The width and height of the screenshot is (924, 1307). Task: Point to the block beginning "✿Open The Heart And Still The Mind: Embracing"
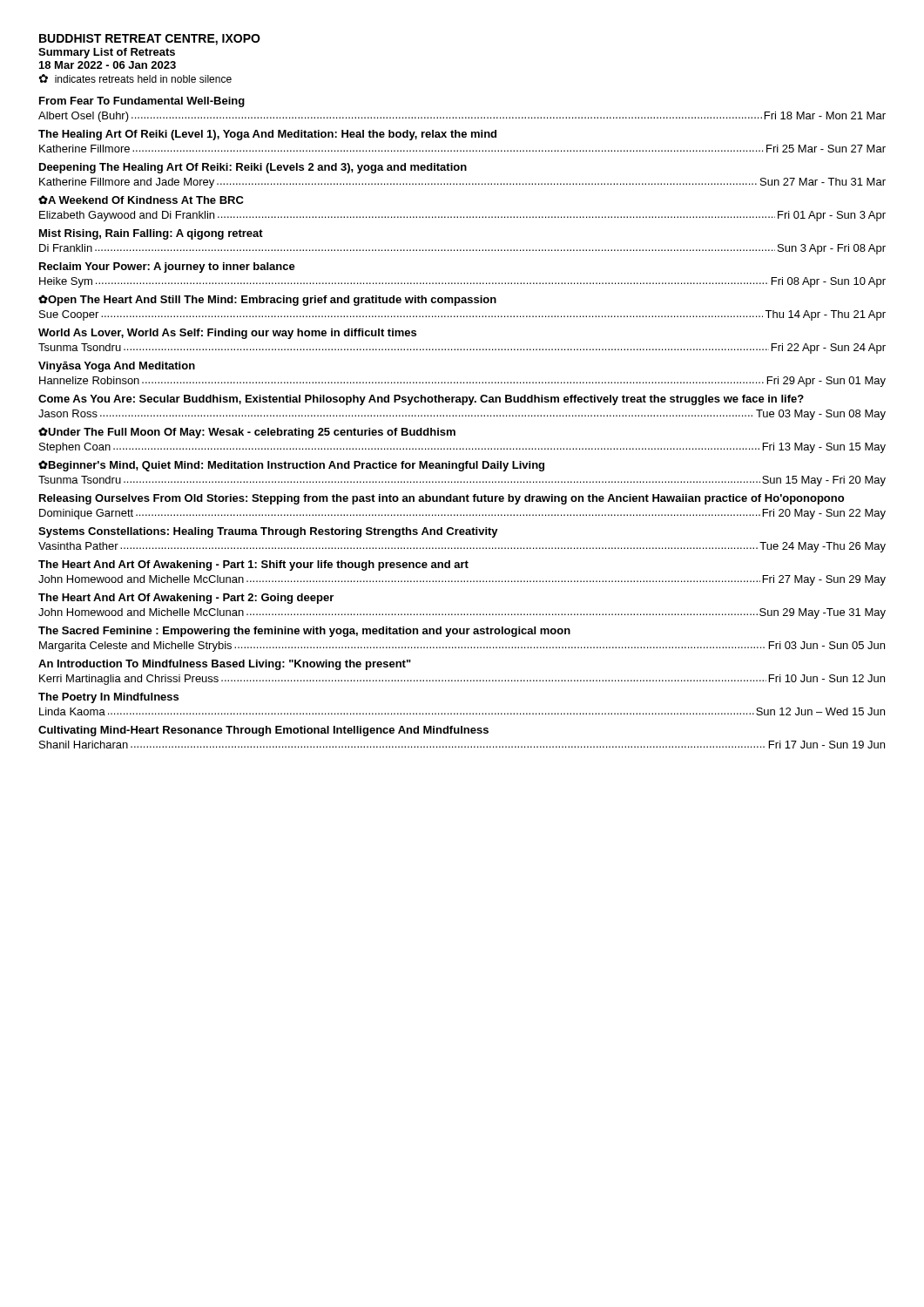462,307
